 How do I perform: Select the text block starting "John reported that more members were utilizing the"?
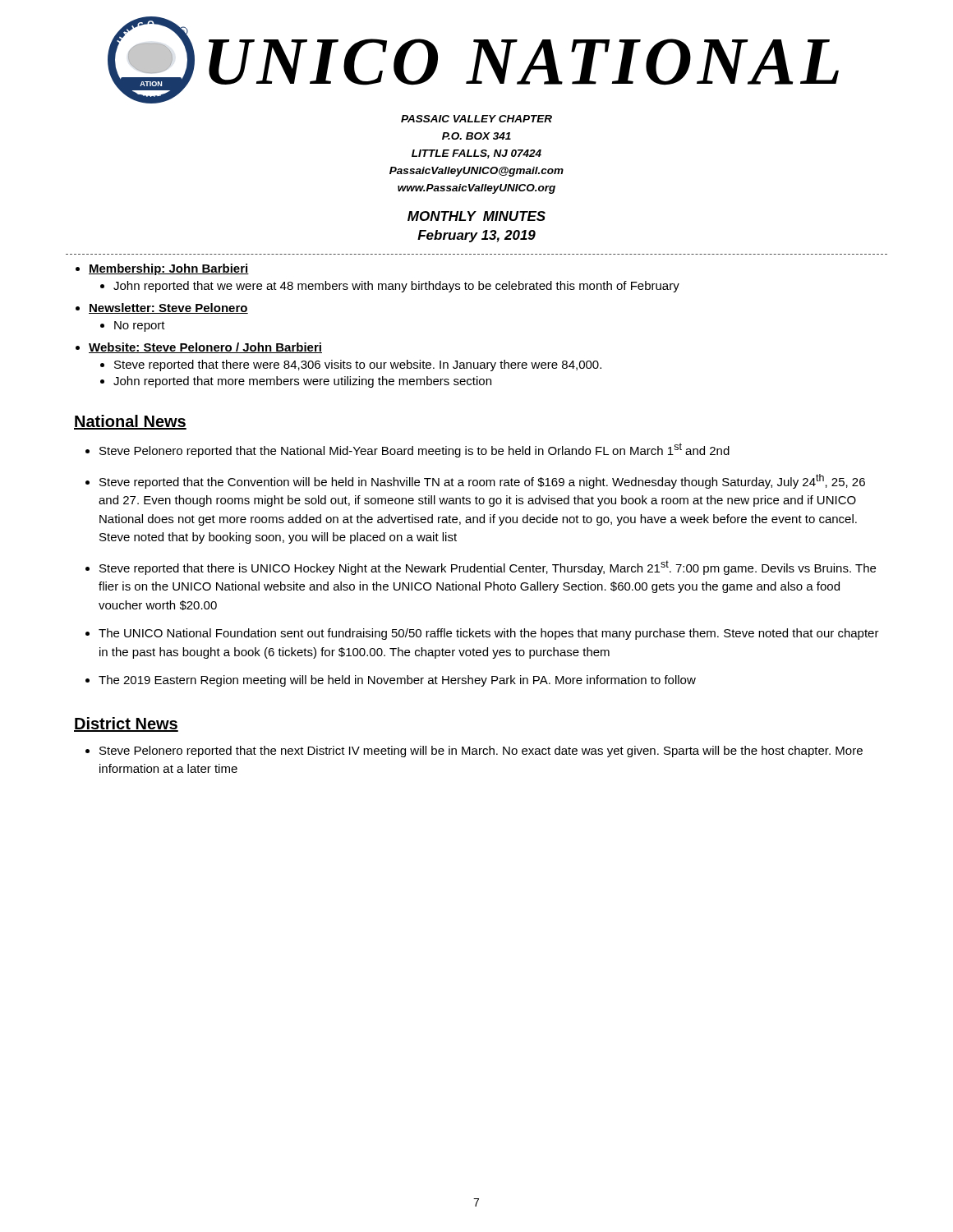click(303, 381)
